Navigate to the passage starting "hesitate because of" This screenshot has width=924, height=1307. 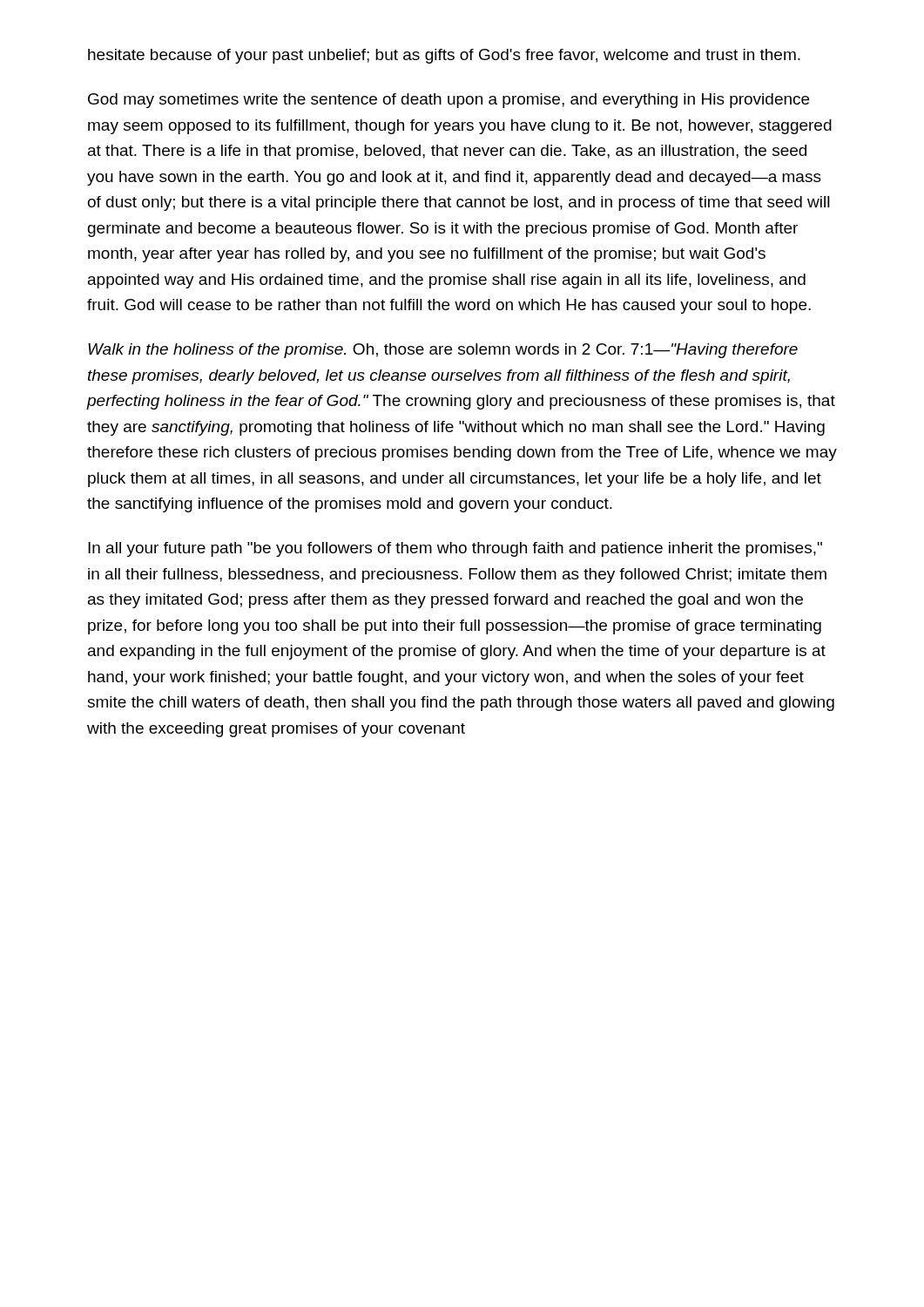[x=444, y=55]
